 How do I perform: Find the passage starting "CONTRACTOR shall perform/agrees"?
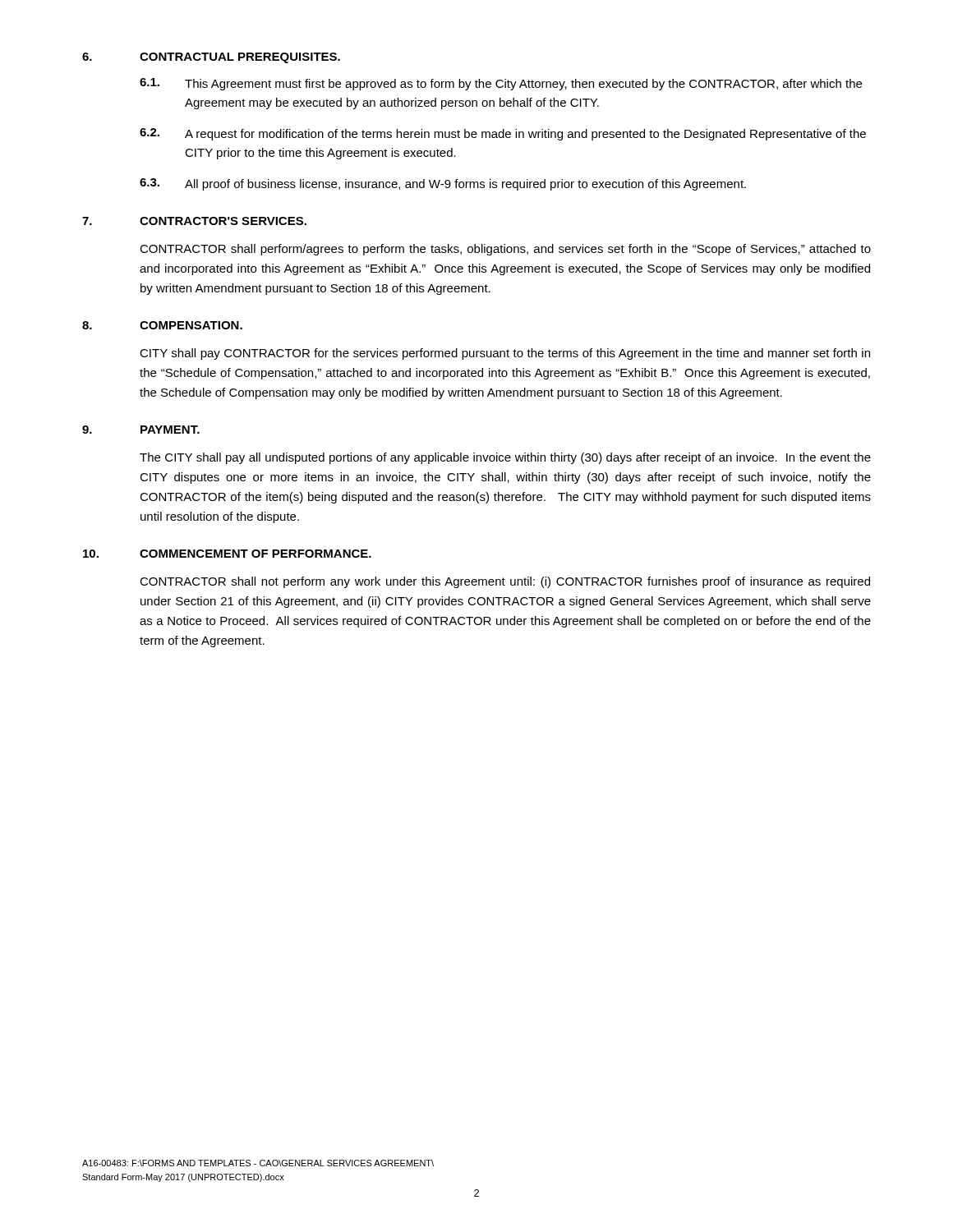coord(505,268)
